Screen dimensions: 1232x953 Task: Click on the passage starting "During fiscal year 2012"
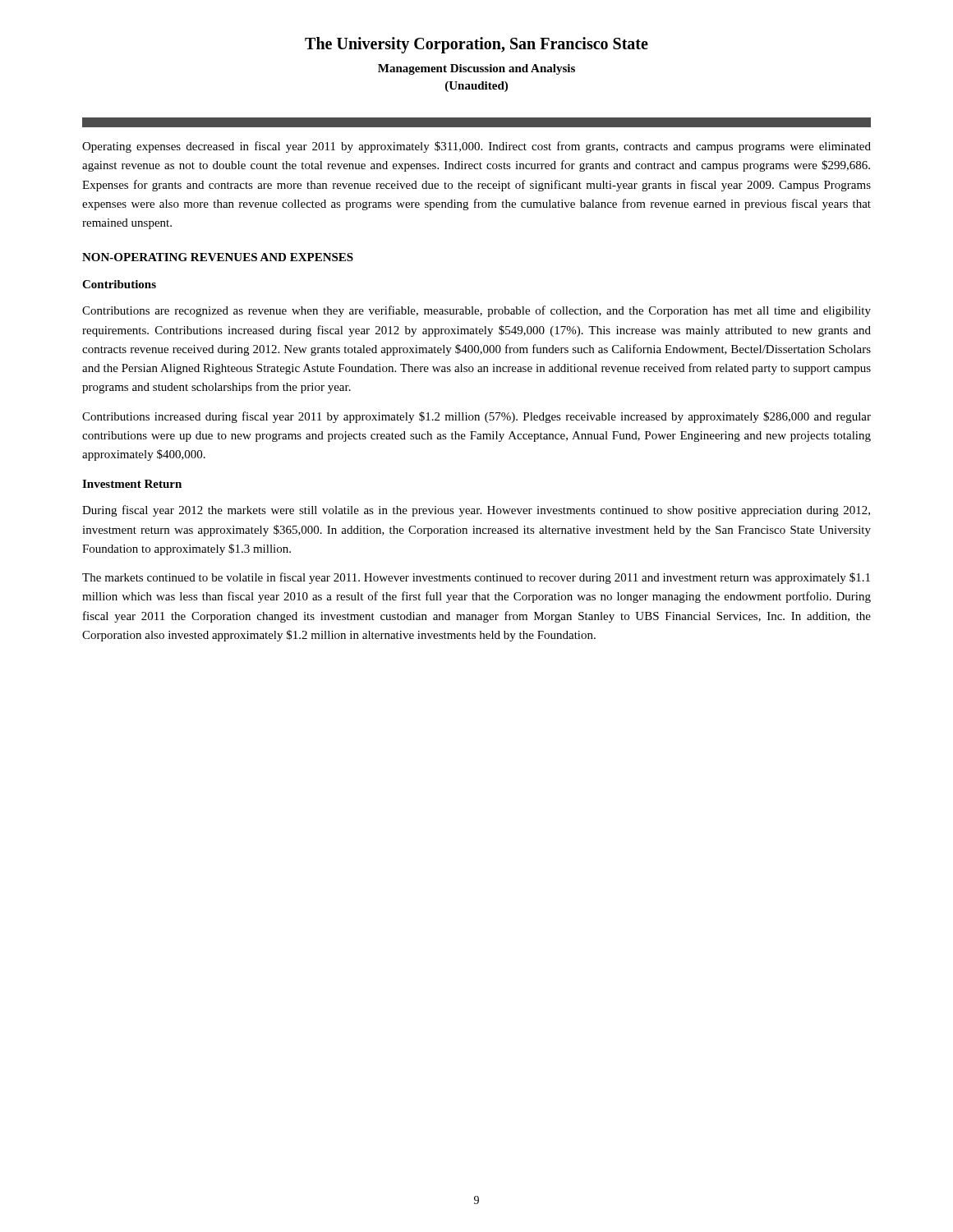(x=476, y=529)
